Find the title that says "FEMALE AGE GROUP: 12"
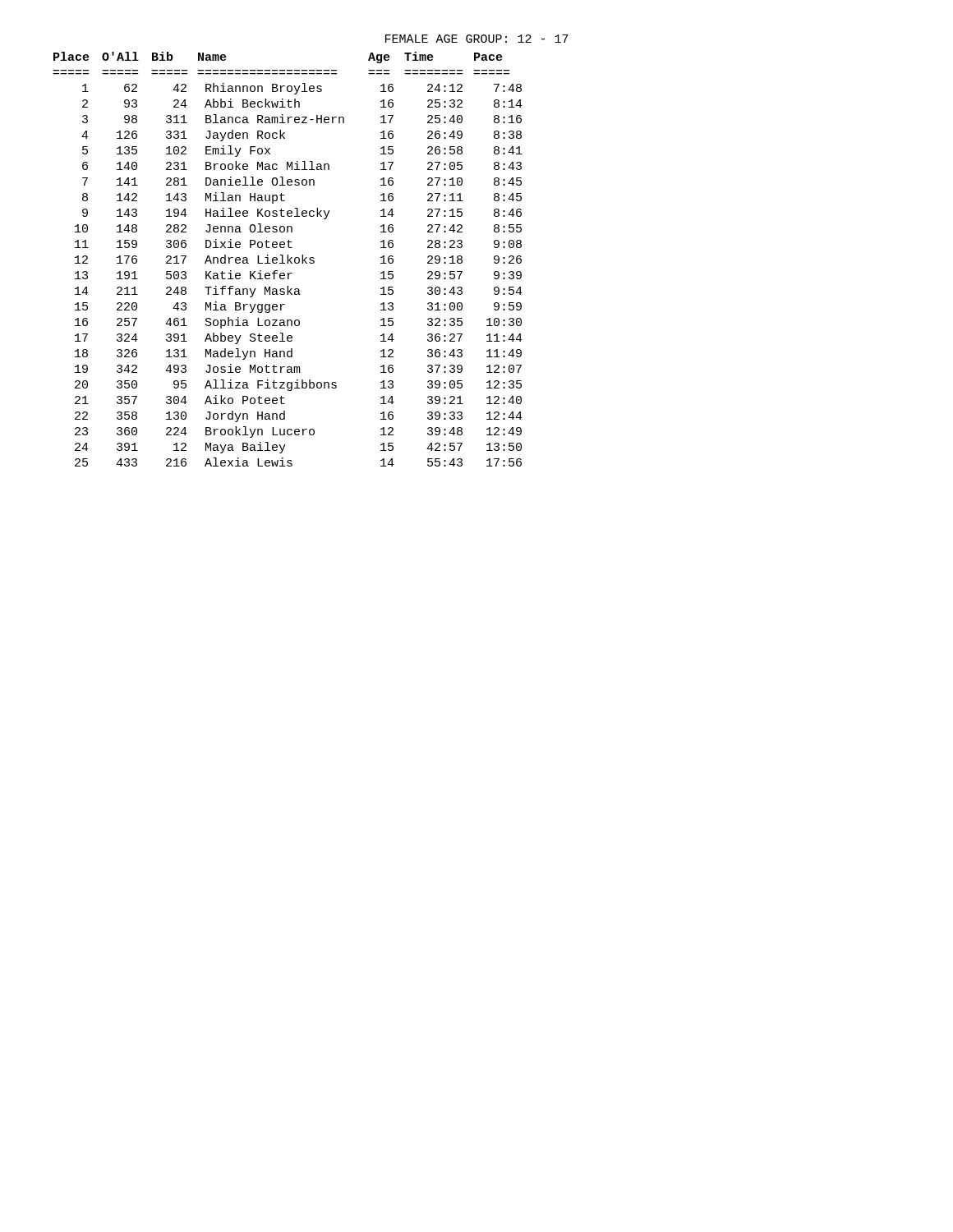This screenshot has height=1232, width=953. 476,40
